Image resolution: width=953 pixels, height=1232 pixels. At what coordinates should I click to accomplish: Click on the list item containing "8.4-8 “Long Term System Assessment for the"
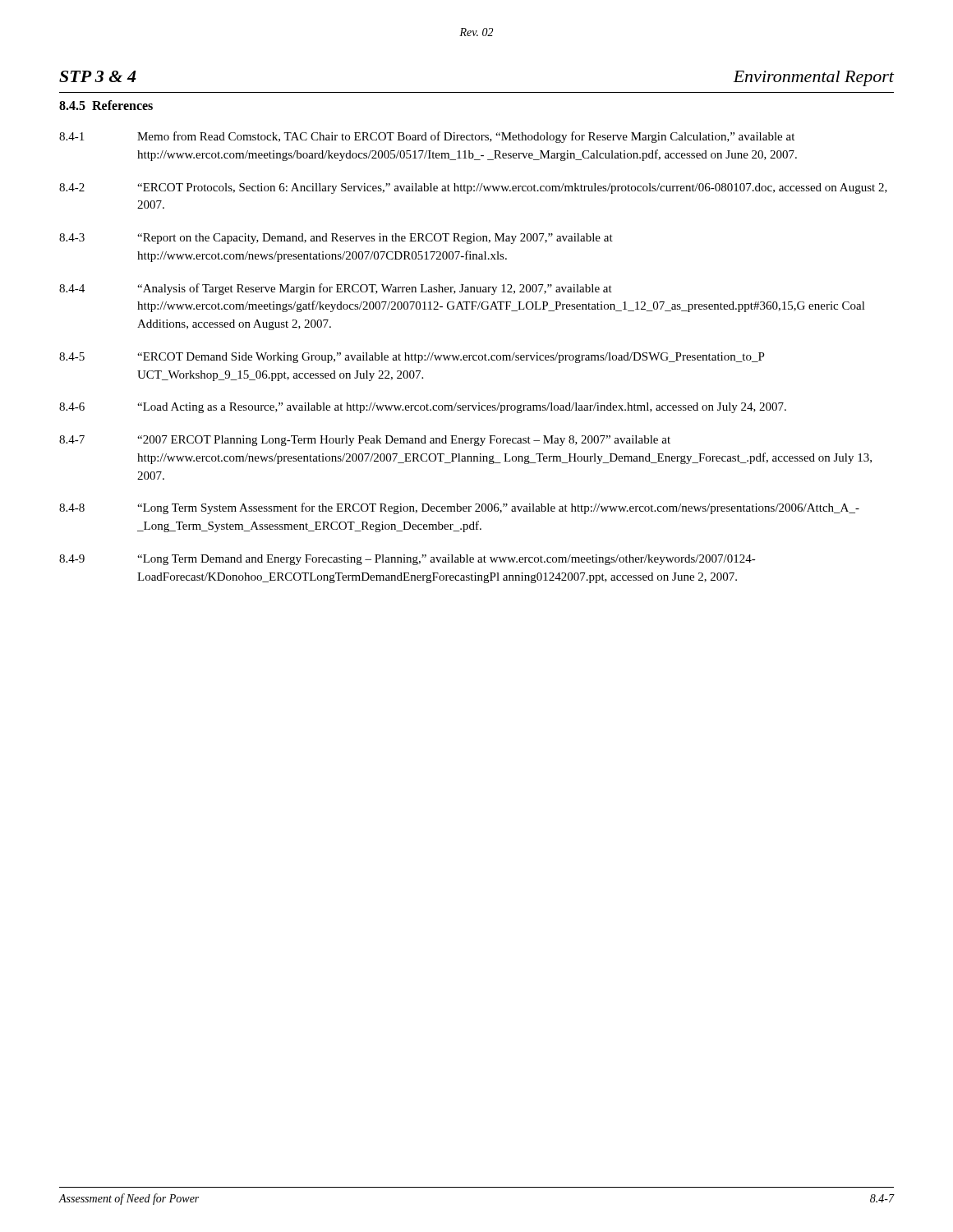click(476, 525)
